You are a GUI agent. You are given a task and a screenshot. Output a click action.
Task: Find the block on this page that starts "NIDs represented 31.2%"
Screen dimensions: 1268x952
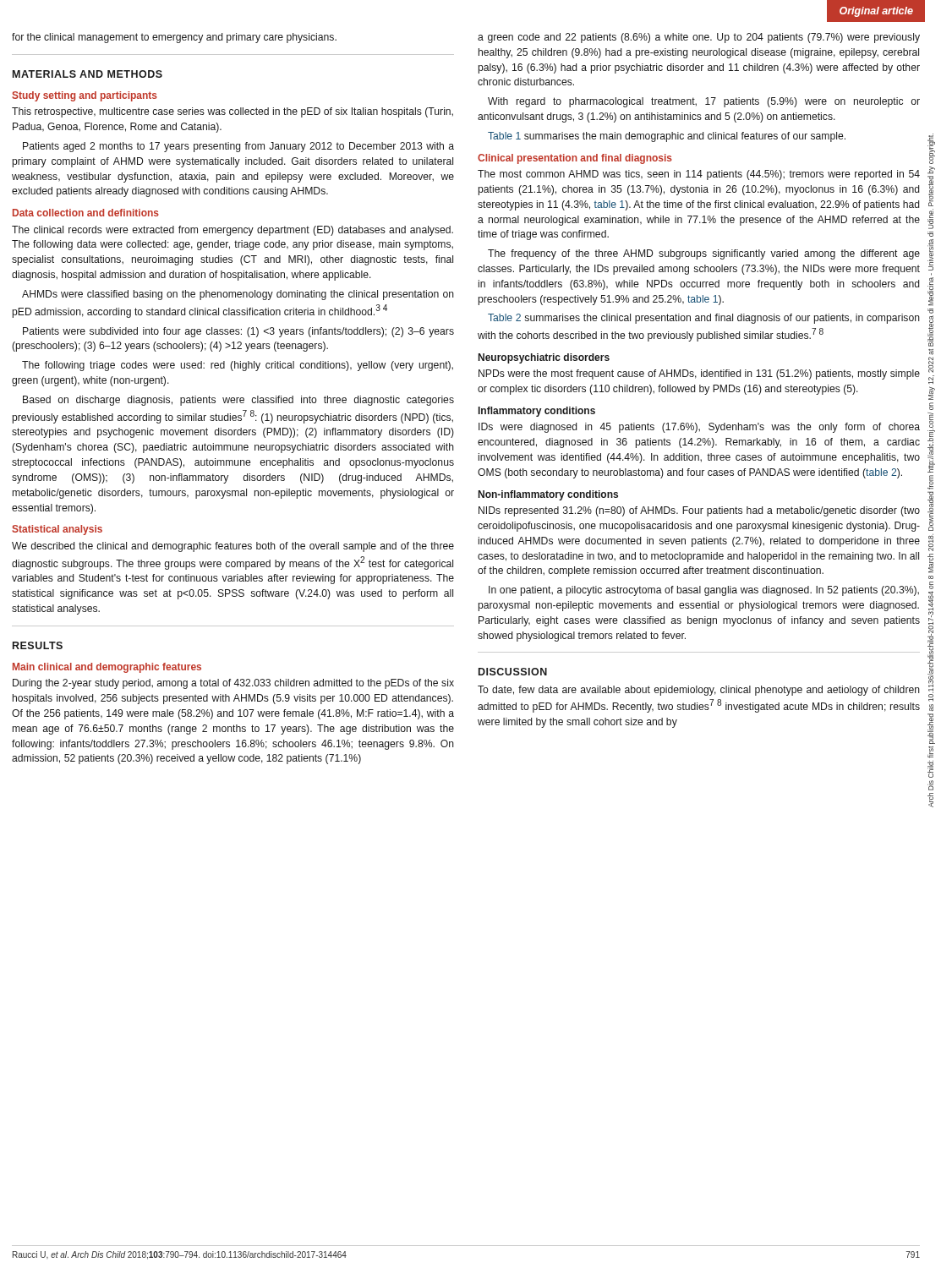click(x=699, y=574)
